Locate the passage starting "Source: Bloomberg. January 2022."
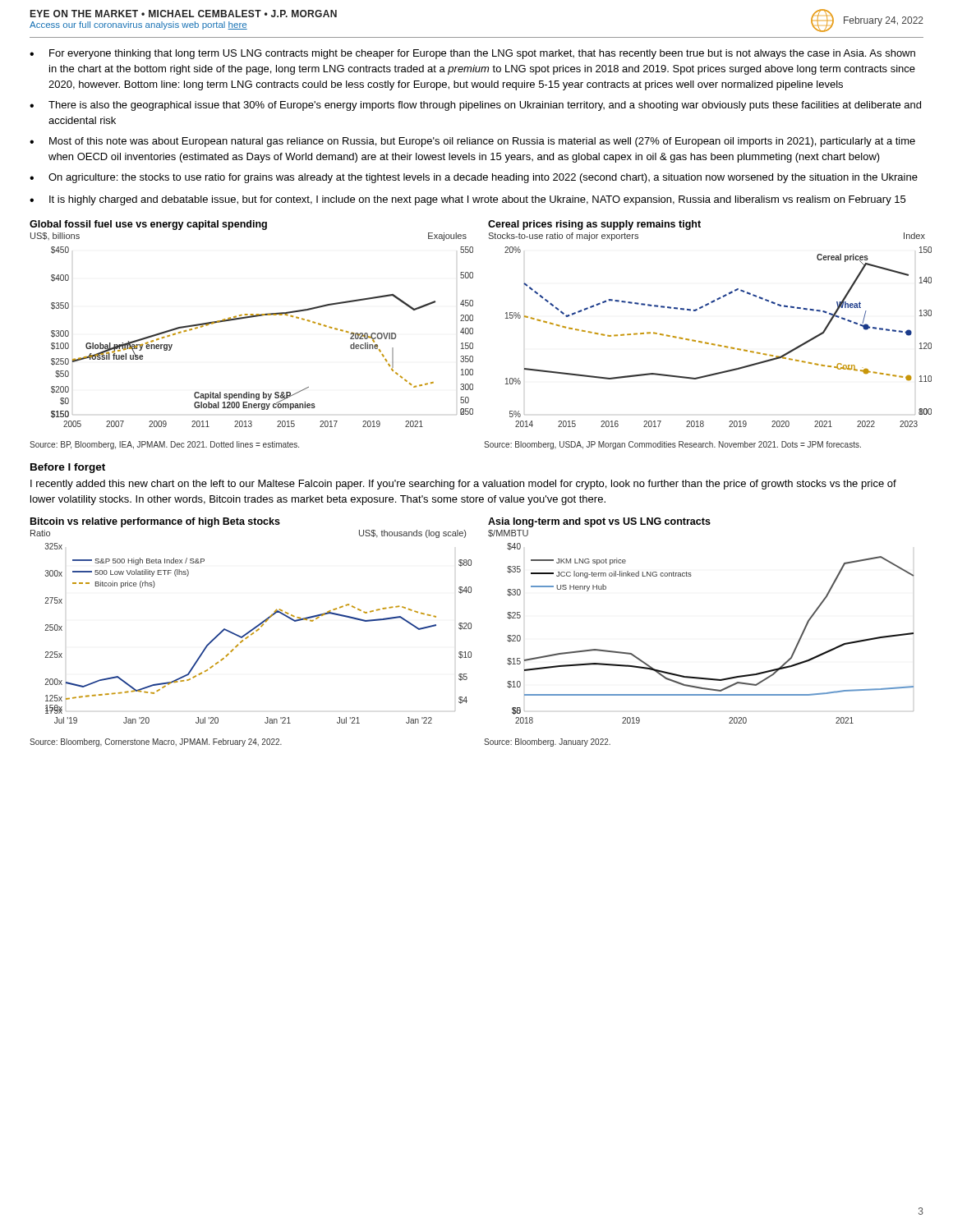Image resolution: width=953 pixels, height=1232 pixels. tap(547, 742)
